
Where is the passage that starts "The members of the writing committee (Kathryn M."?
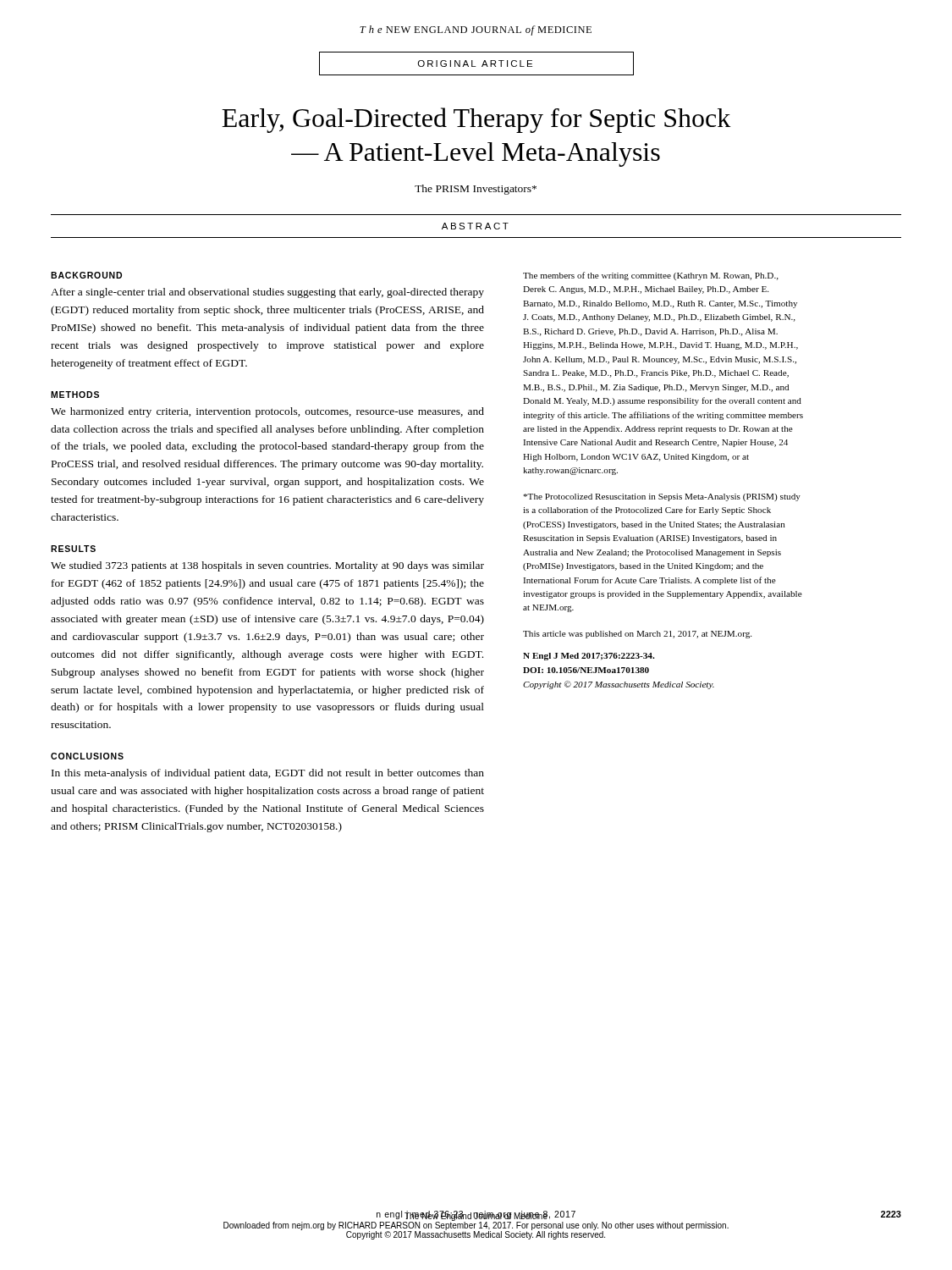click(x=663, y=373)
